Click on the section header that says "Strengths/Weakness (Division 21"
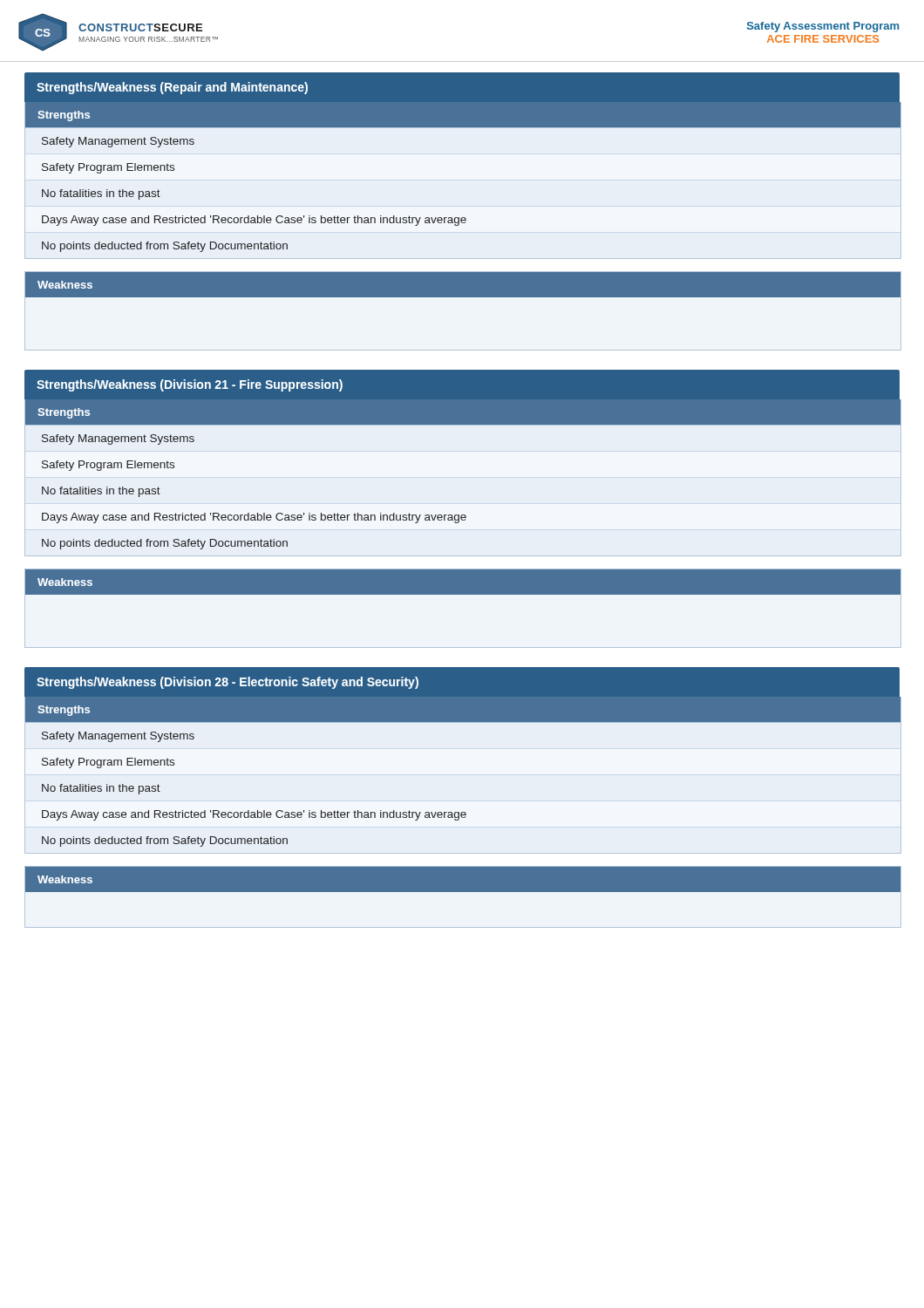Screen dimensions: 1308x924 (190, 385)
